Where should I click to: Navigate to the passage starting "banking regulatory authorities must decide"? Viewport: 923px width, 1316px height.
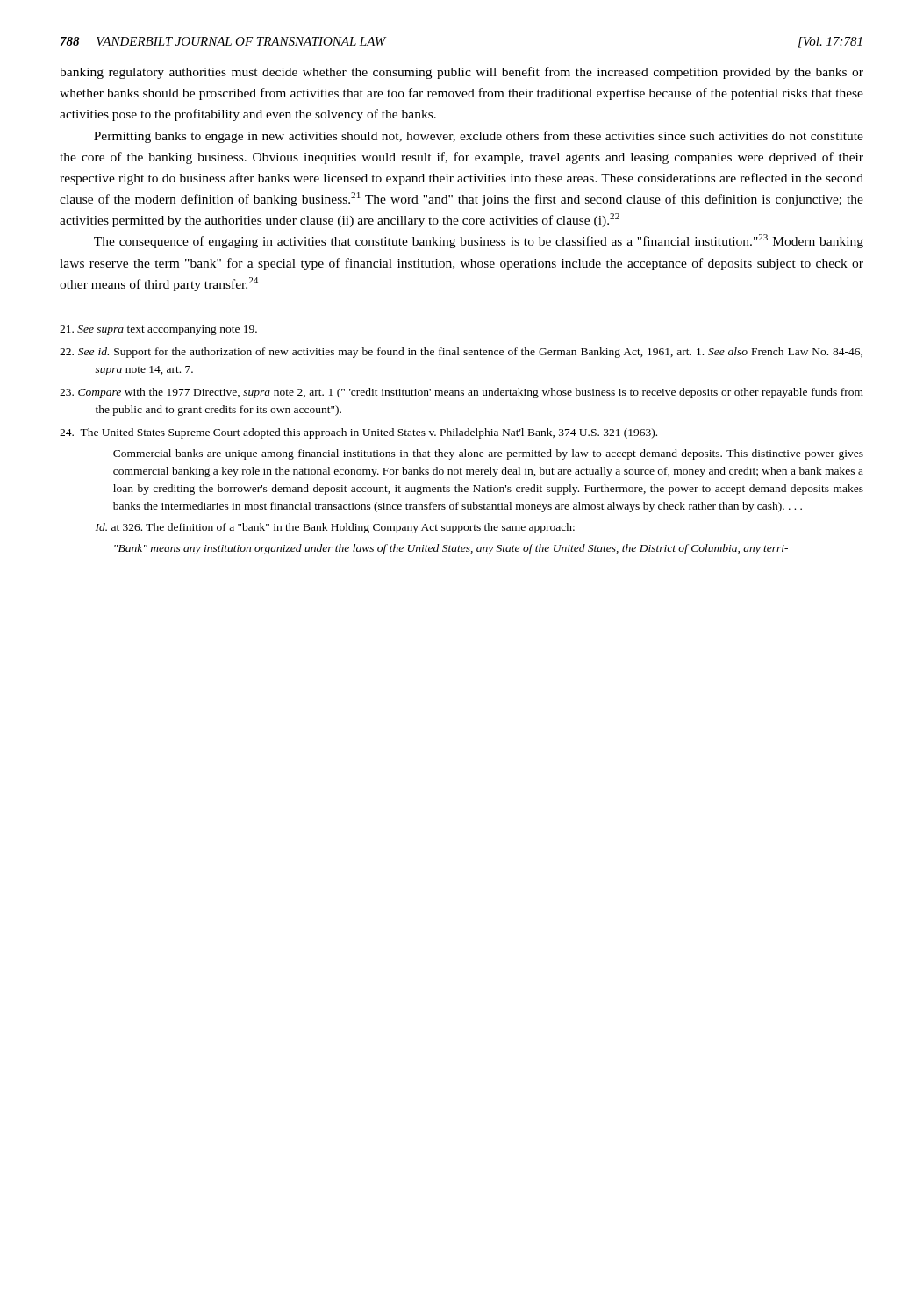tap(462, 178)
